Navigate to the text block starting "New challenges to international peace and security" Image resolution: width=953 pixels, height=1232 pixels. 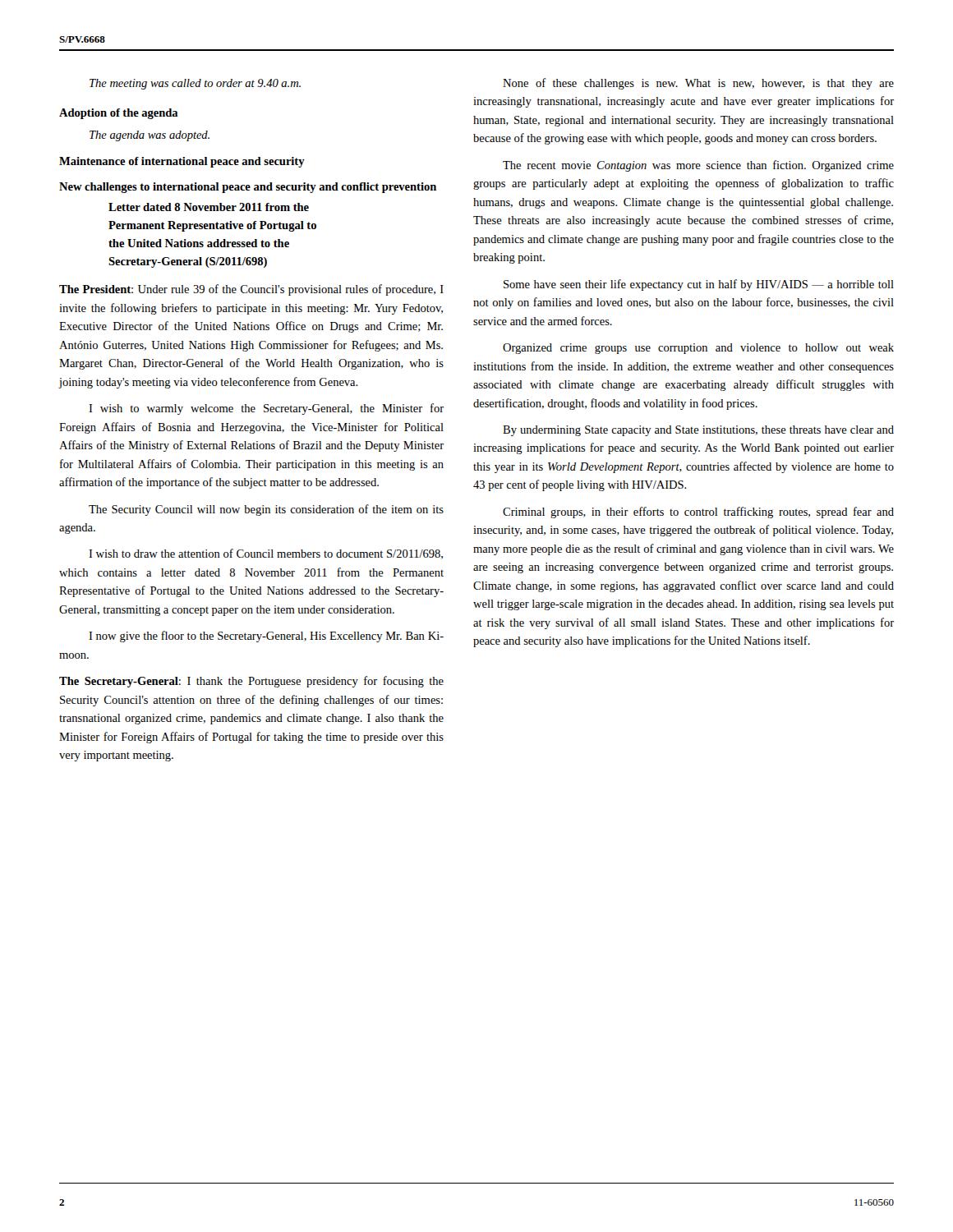pos(251,187)
